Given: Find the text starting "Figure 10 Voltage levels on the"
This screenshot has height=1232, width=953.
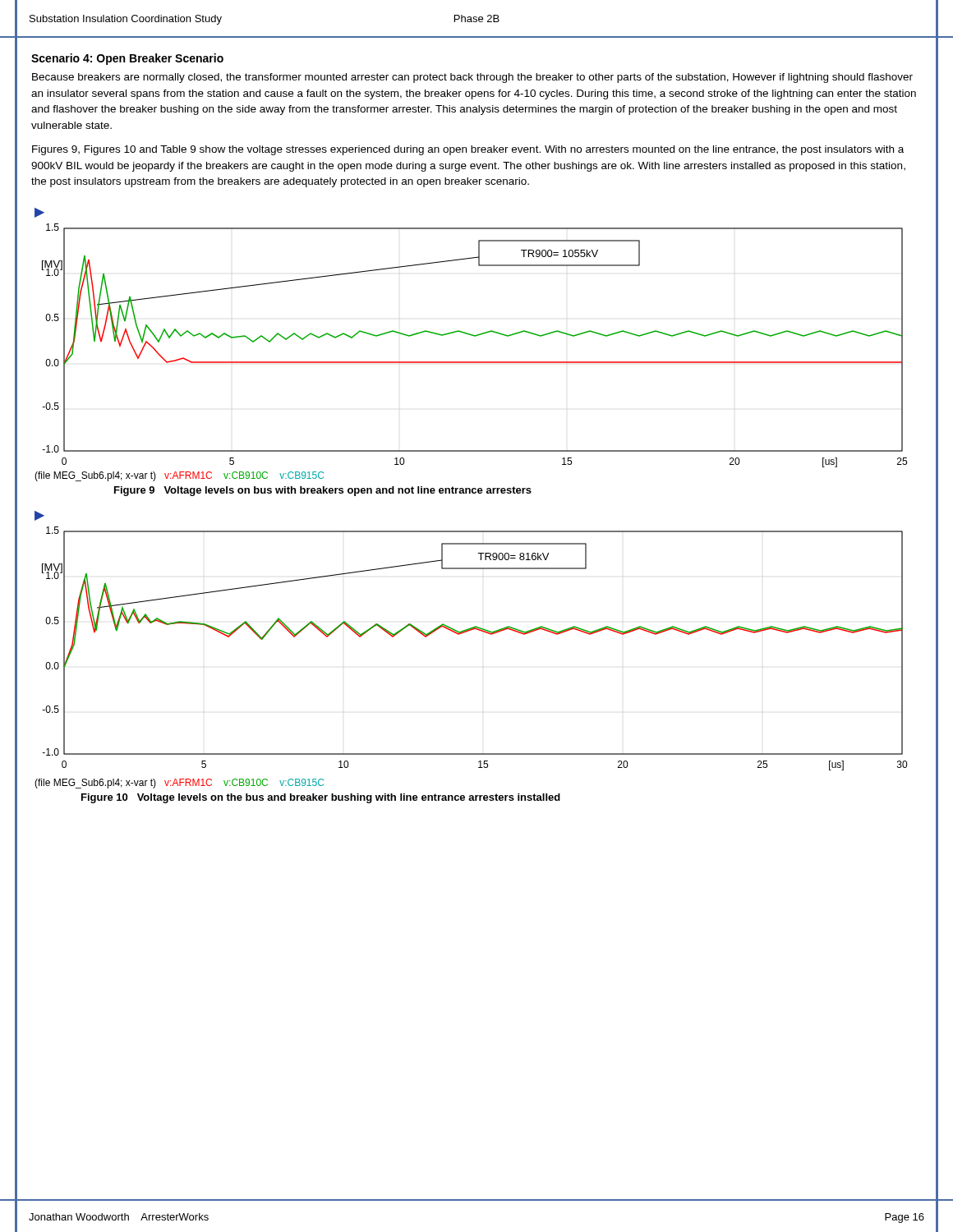Looking at the screenshot, I should pyautogui.click(x=320, y=797).
